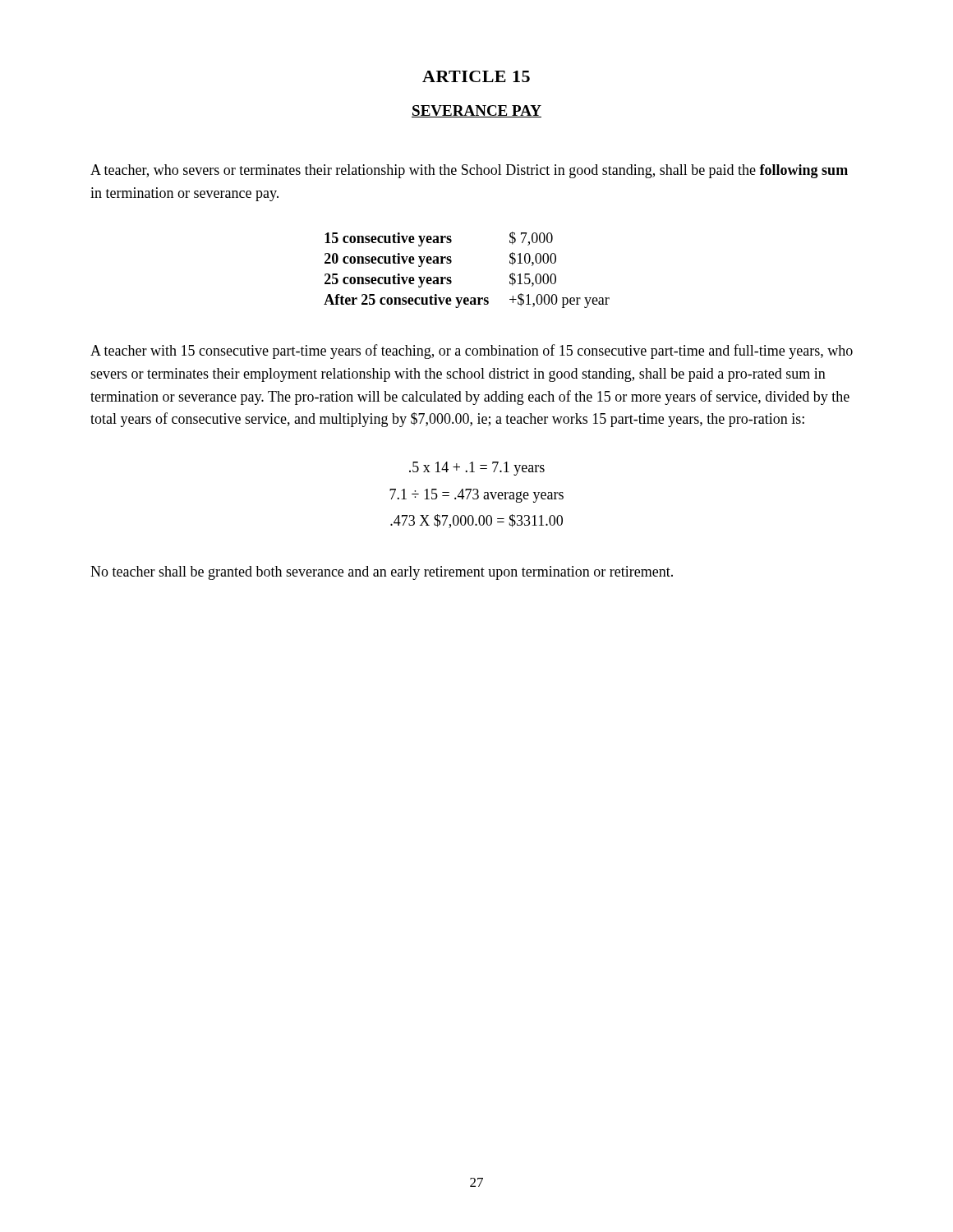This screenshot has width=953, height=1232.
Task: Find the text starting "A teacher with 15 consecutive"
Action: [472, 385]
